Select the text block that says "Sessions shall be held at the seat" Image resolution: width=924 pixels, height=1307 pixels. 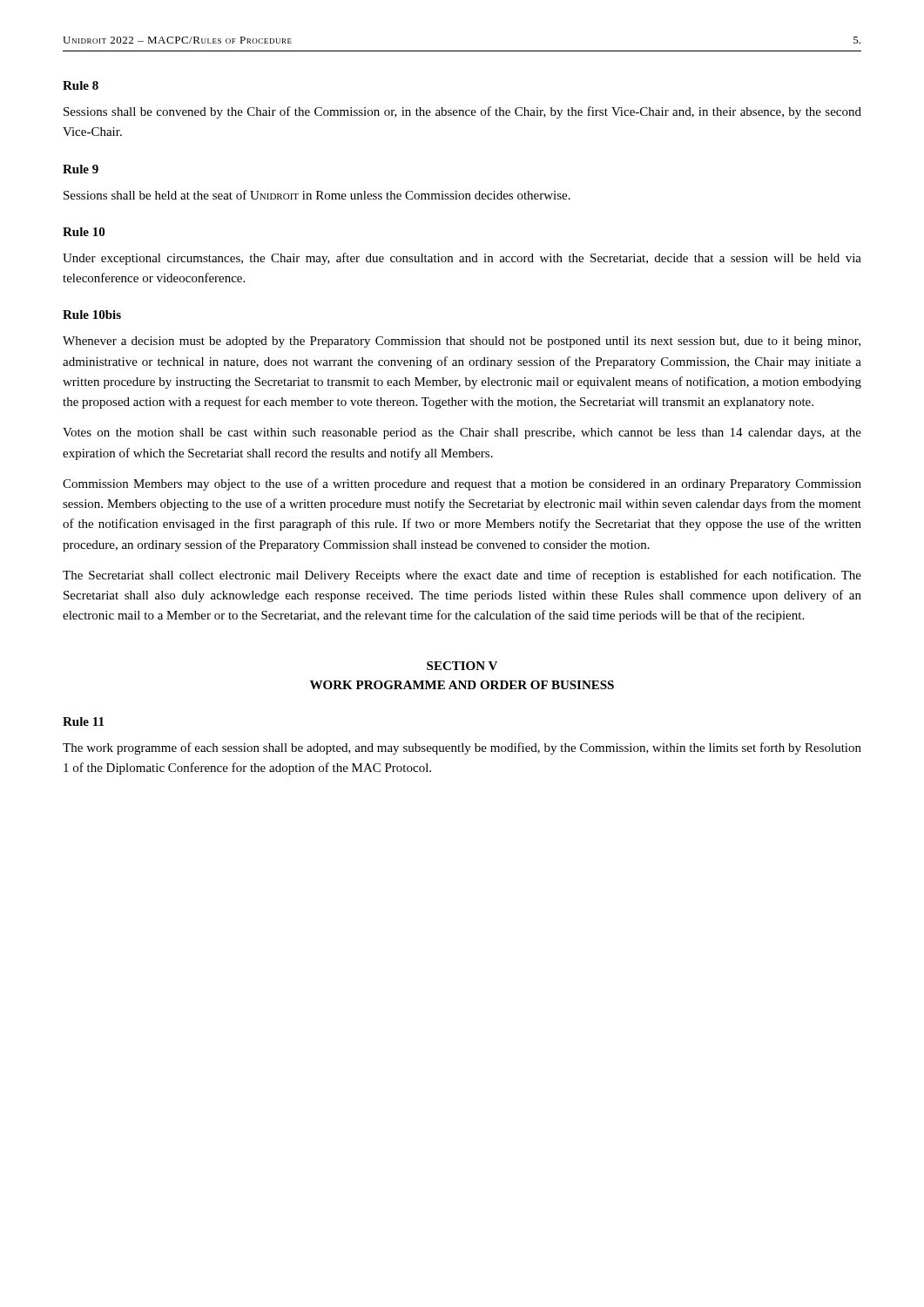[317, 195]
